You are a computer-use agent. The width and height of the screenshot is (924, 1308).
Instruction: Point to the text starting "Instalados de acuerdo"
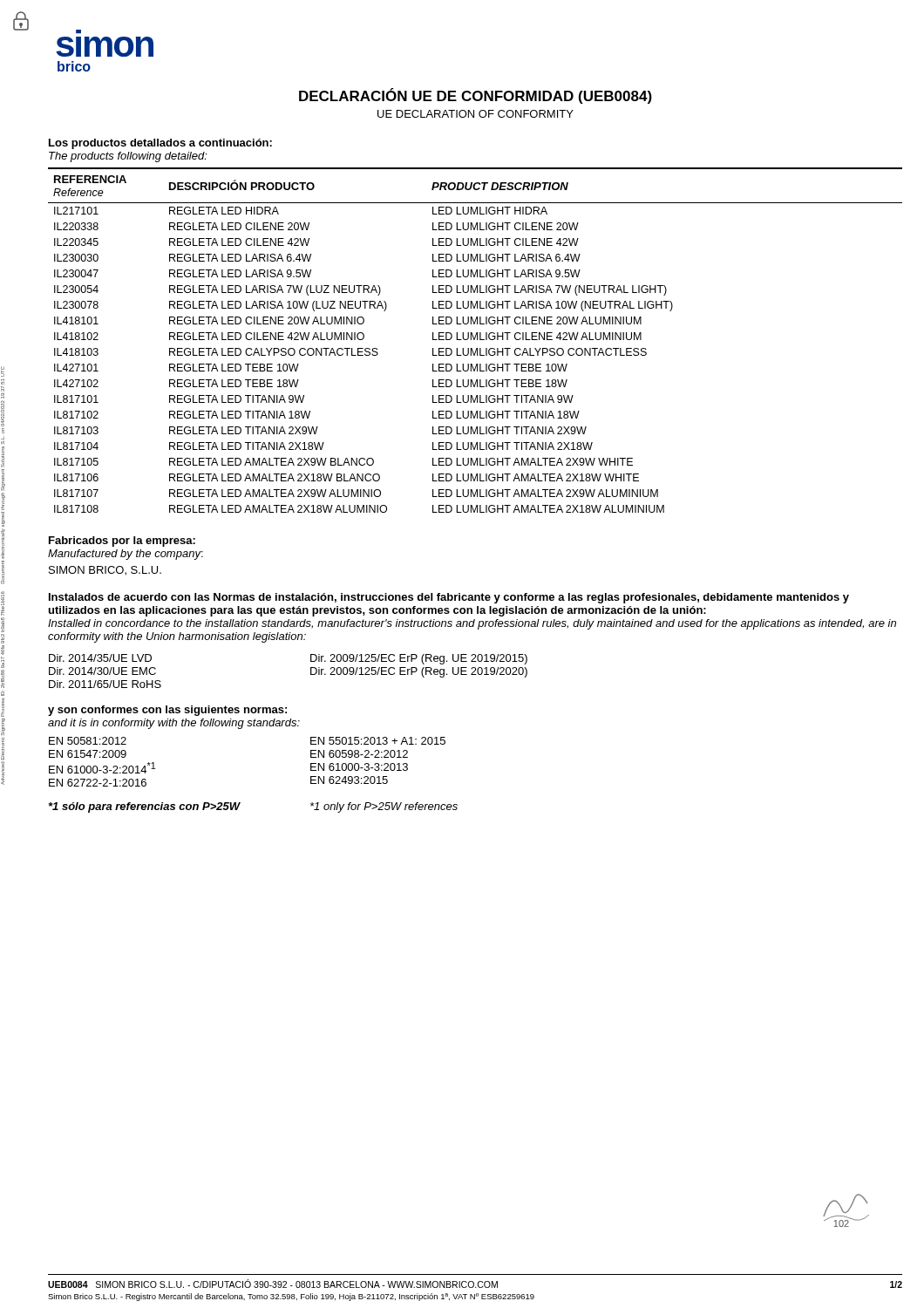(475, 616)
